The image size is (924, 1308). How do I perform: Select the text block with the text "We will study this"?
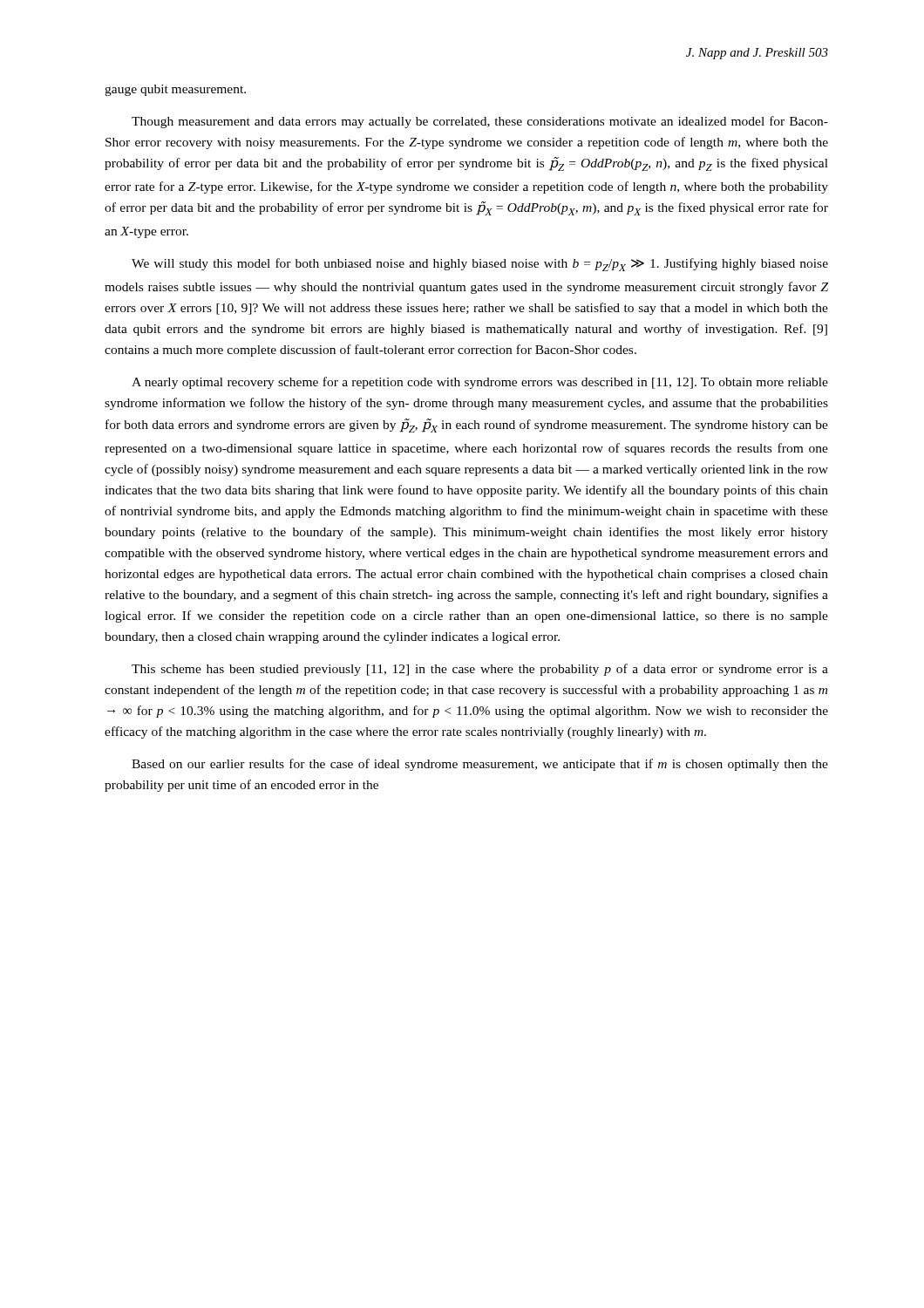(466, 306)
